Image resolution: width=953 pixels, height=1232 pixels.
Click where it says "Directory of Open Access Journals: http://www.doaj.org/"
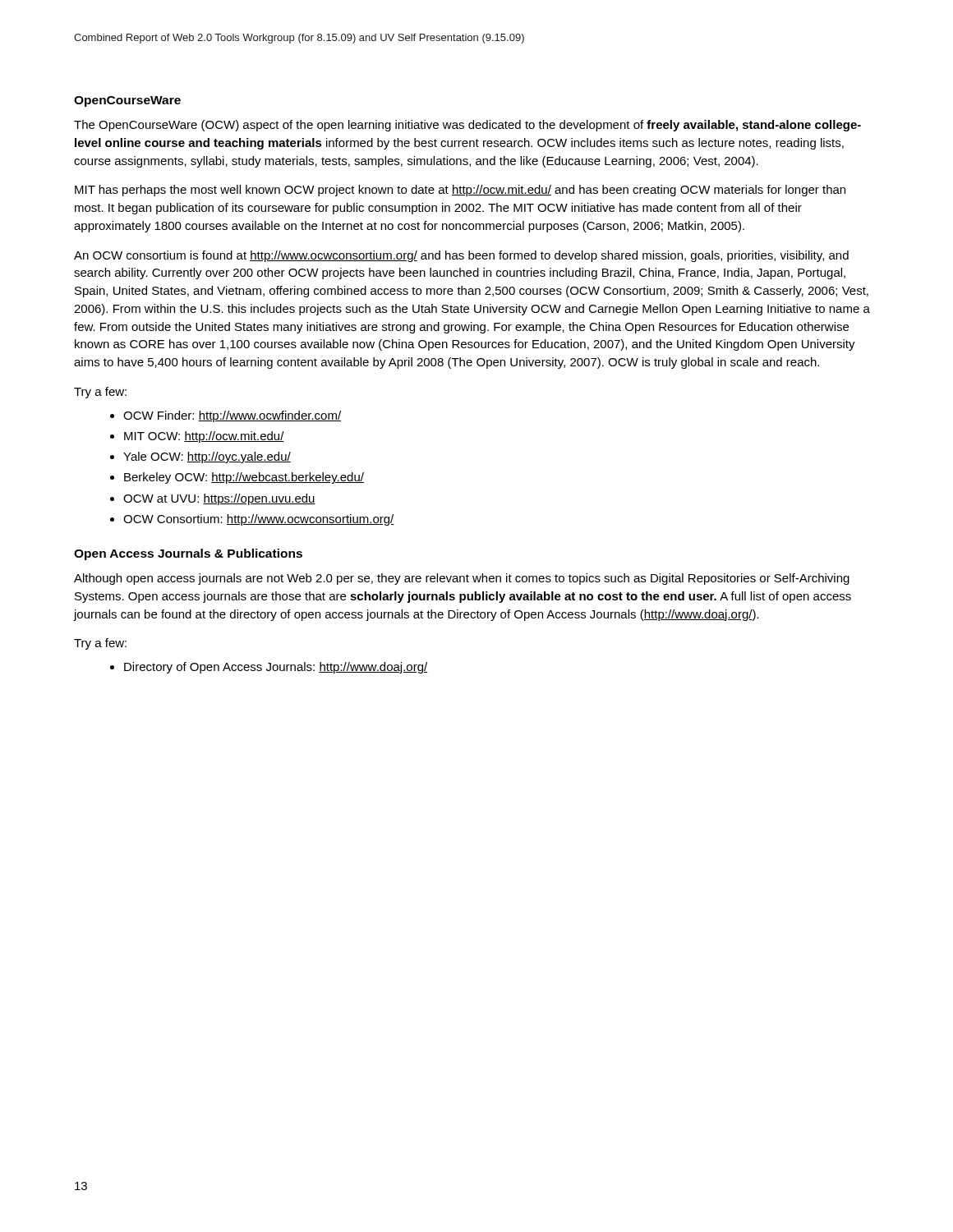(x=275, y=667)
